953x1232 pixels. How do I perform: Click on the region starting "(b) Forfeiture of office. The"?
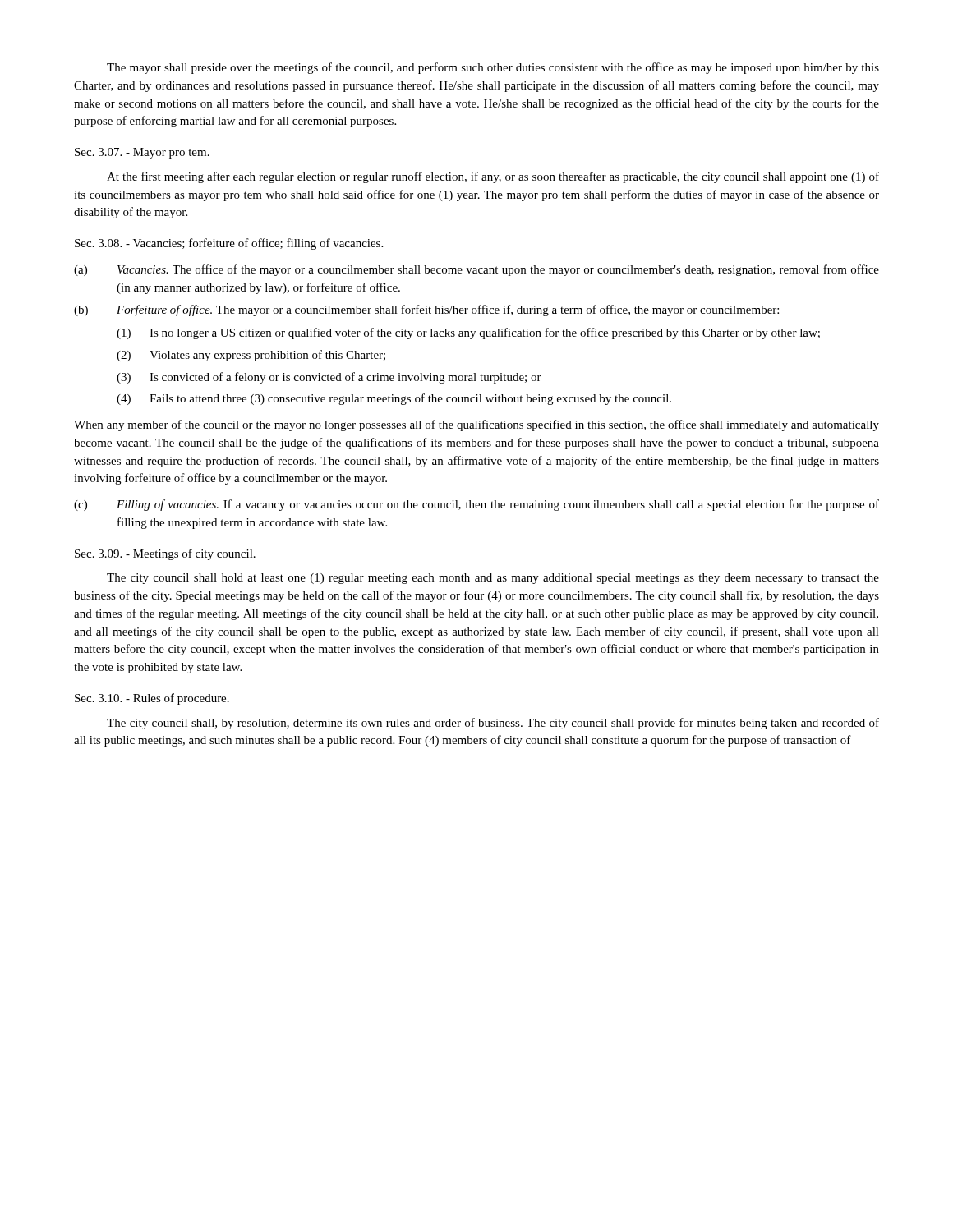point(476,311)
